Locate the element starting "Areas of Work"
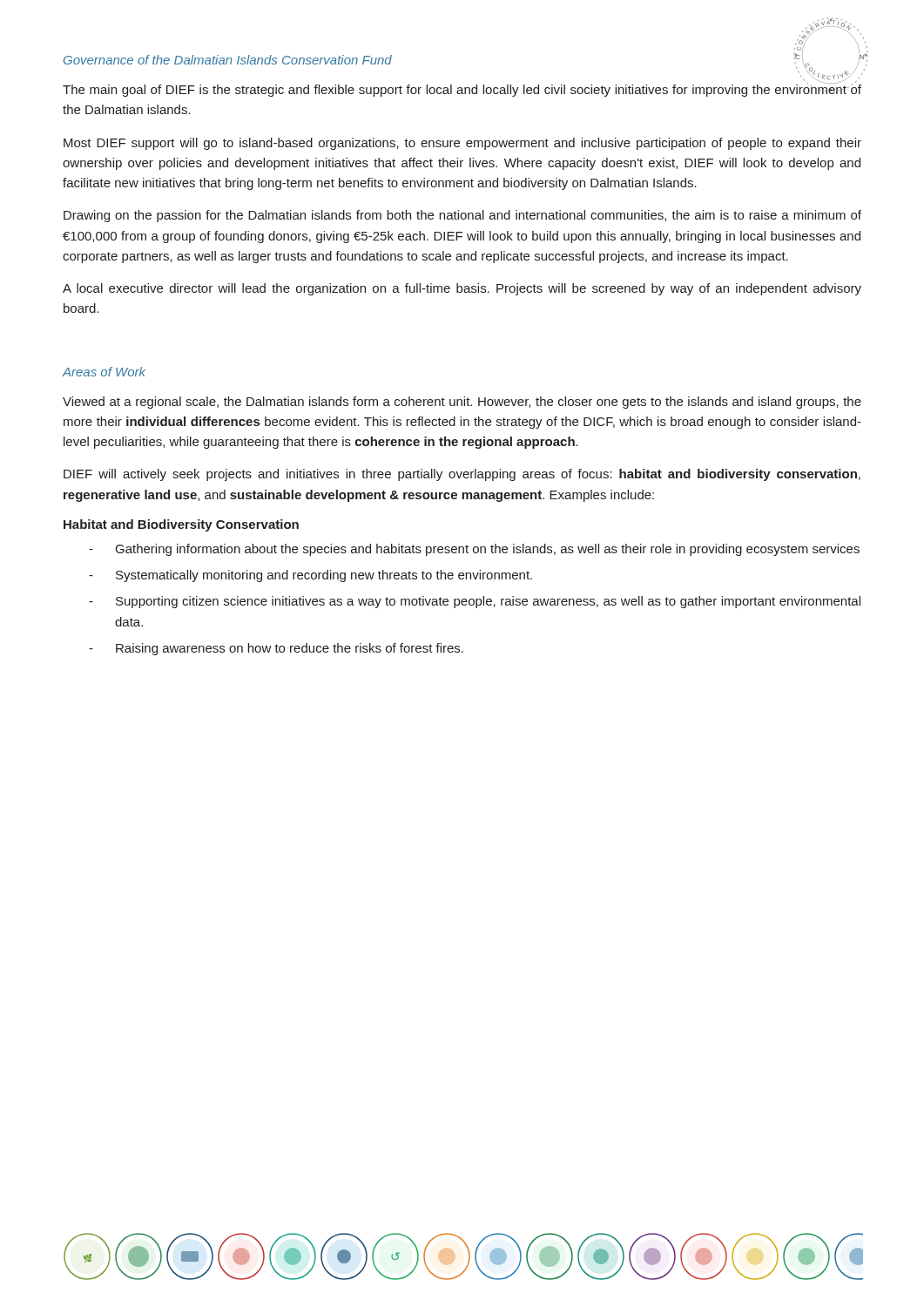This screenshot has height=1307, width=924. click(104, 371)
